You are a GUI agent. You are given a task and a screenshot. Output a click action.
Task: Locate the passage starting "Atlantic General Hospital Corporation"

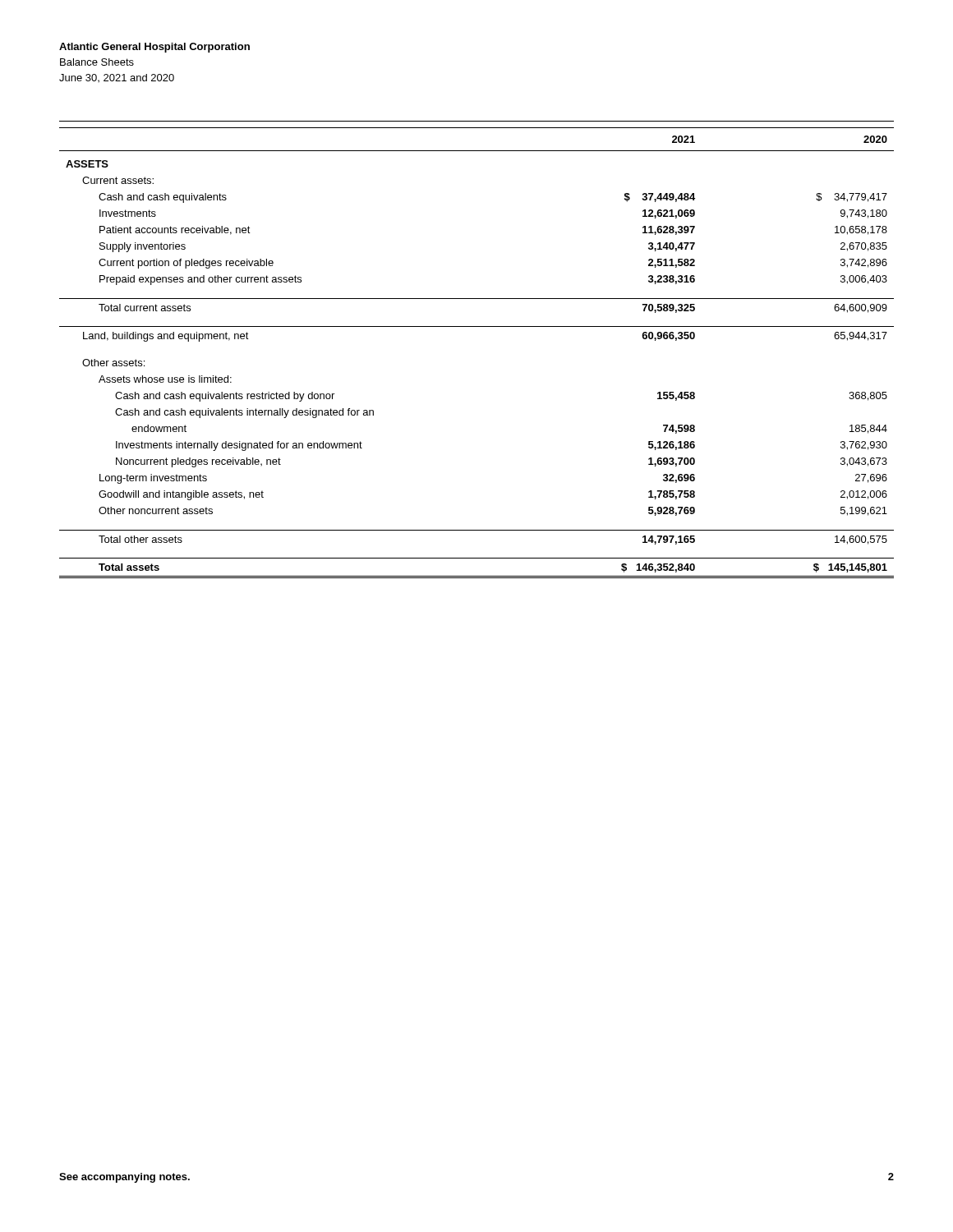(x=155, y=63)
